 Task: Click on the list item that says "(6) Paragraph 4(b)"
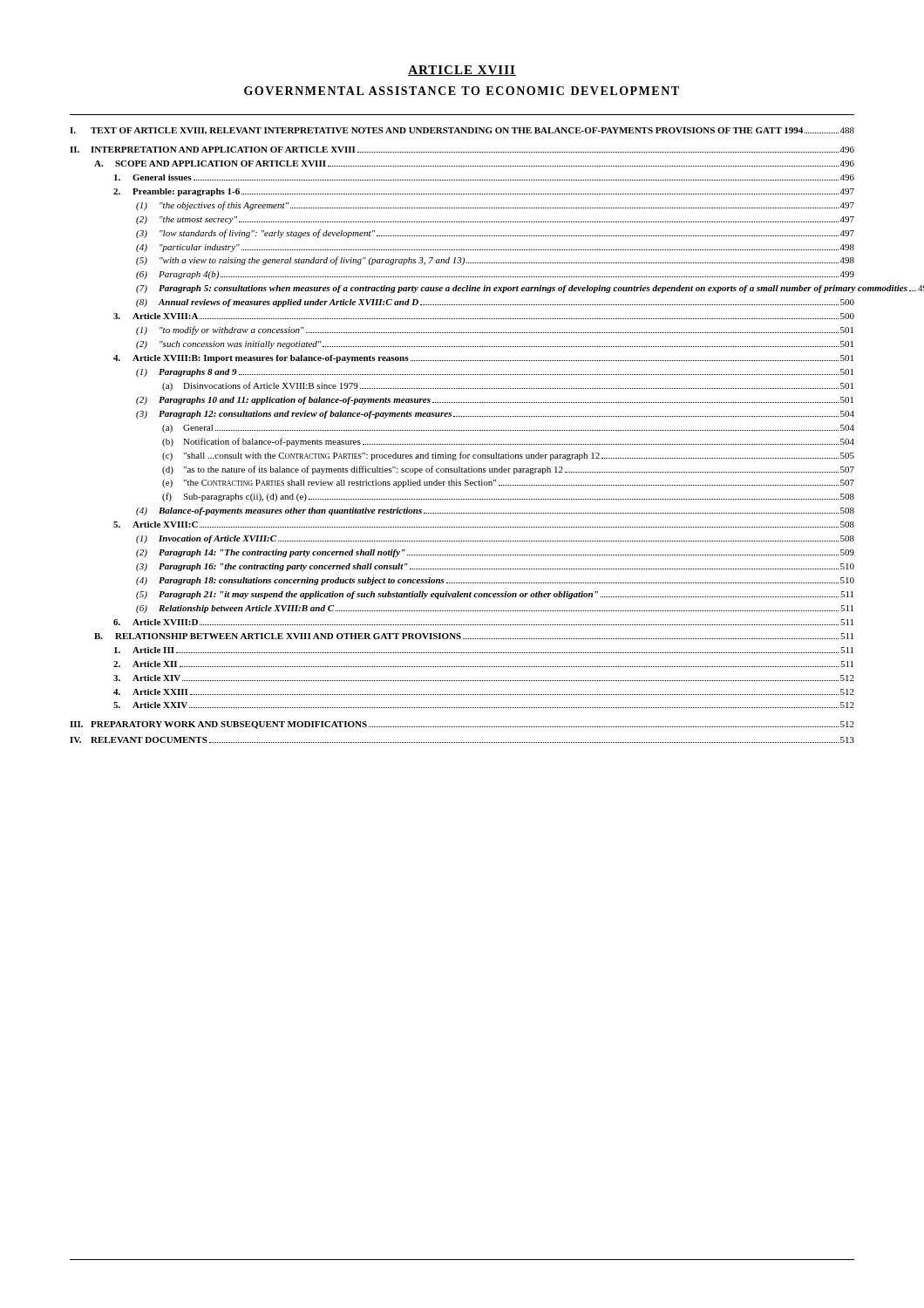tap(495, 275)
